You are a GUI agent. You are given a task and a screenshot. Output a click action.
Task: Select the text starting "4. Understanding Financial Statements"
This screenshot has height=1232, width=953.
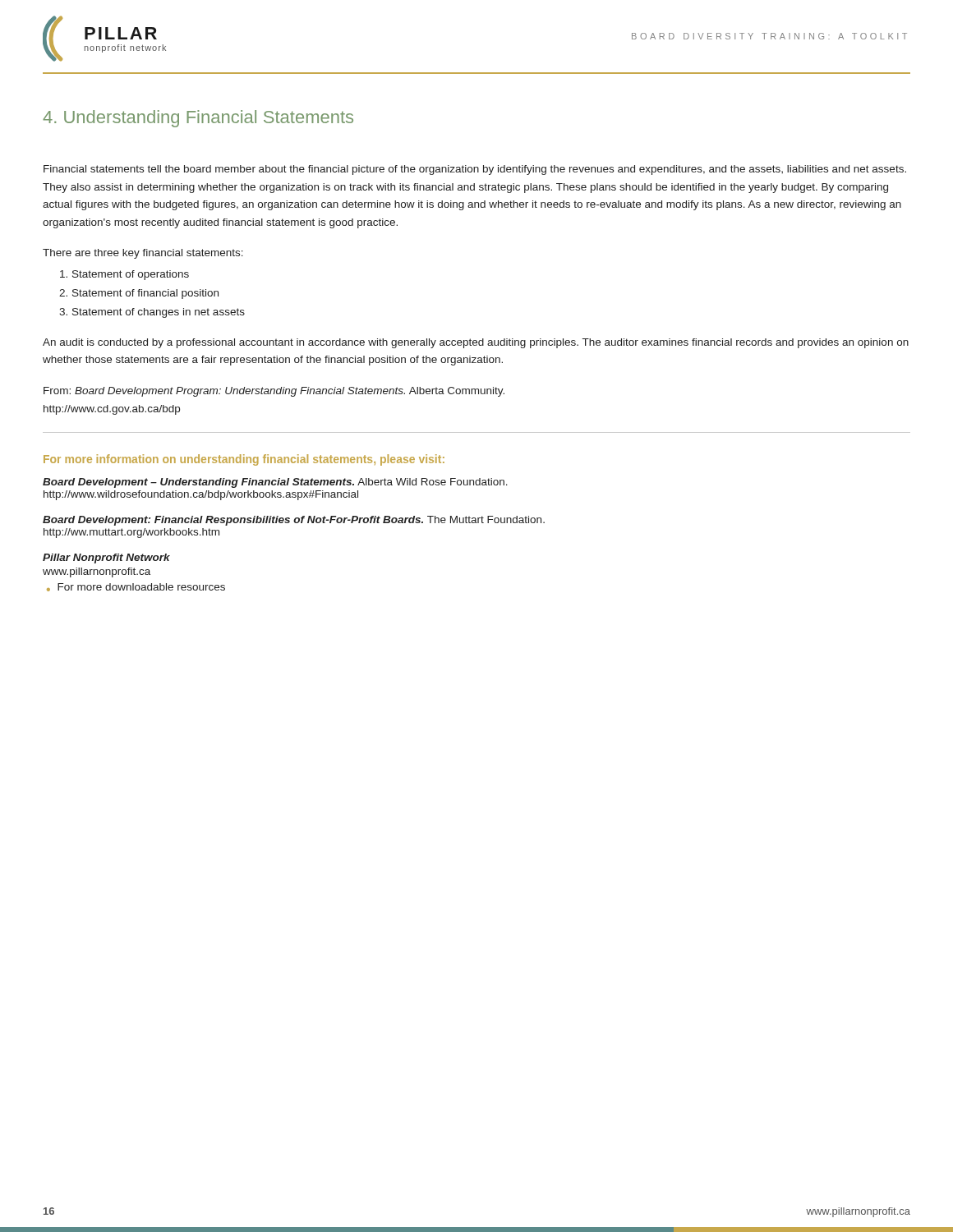(x=198, y=119)
